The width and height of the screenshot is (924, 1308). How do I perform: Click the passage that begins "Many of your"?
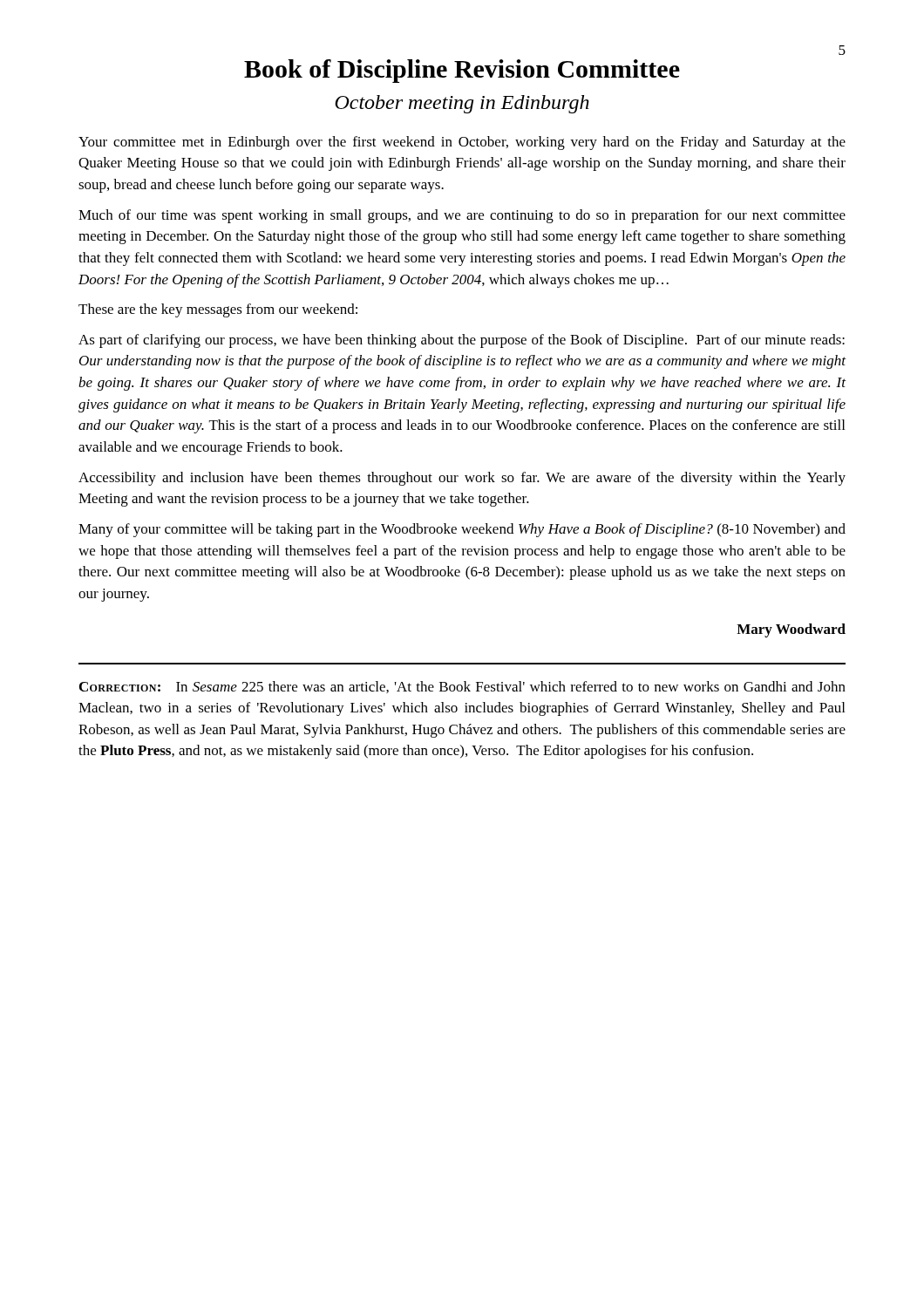(462, 561)
